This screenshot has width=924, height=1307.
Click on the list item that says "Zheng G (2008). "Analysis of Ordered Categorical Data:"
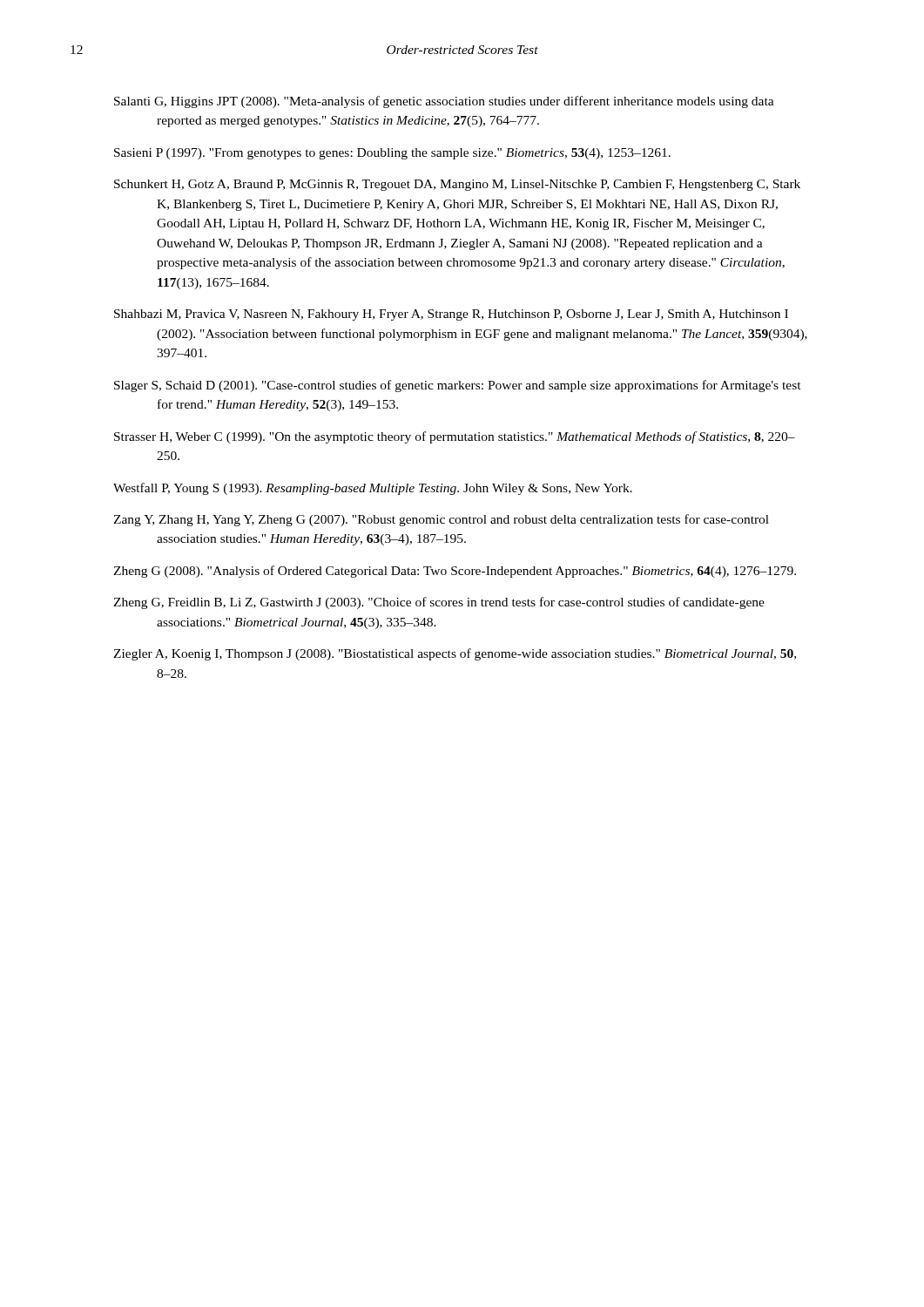click(455, 570)
